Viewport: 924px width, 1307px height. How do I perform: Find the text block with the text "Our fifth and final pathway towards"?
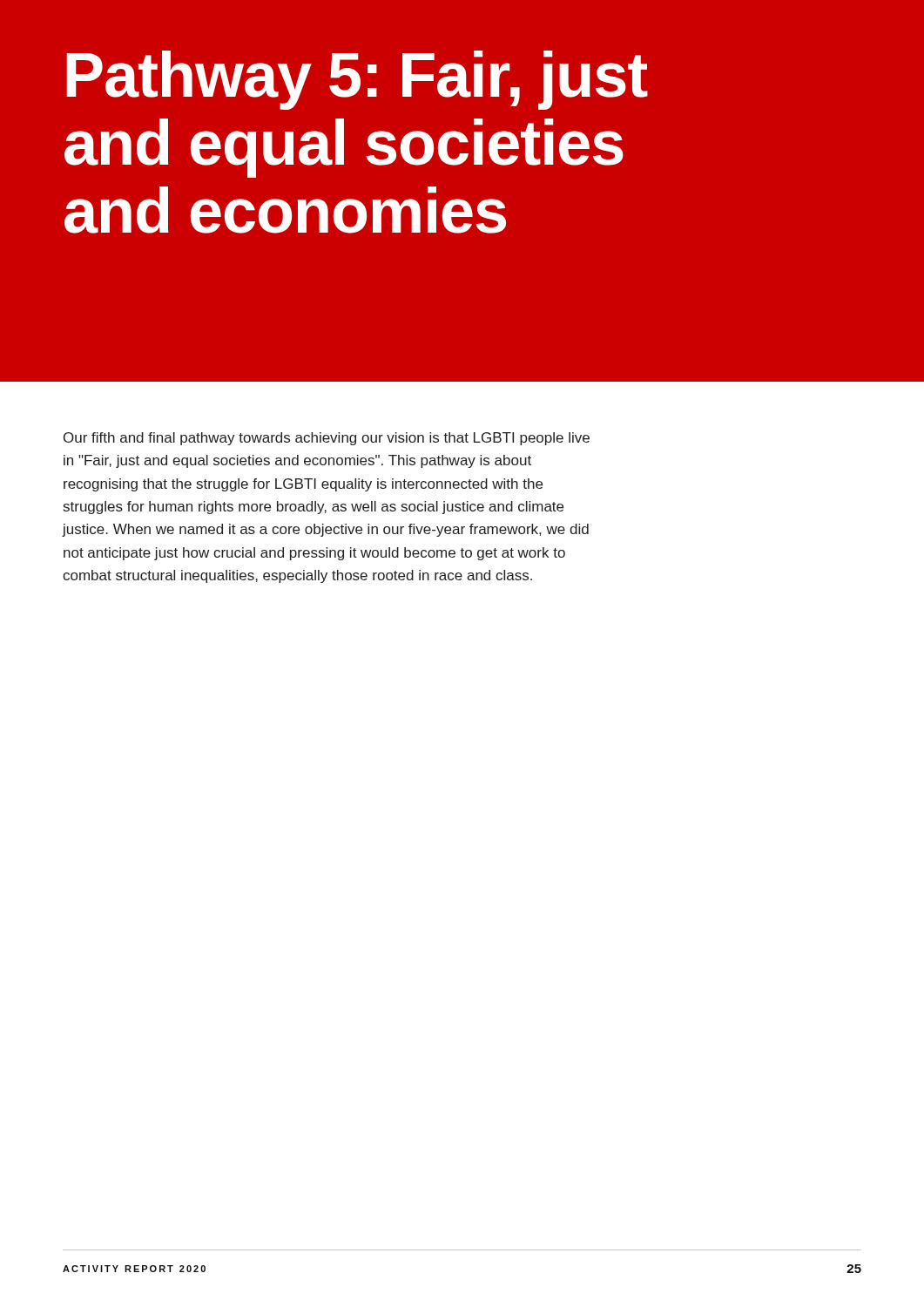tap(333, 507)
